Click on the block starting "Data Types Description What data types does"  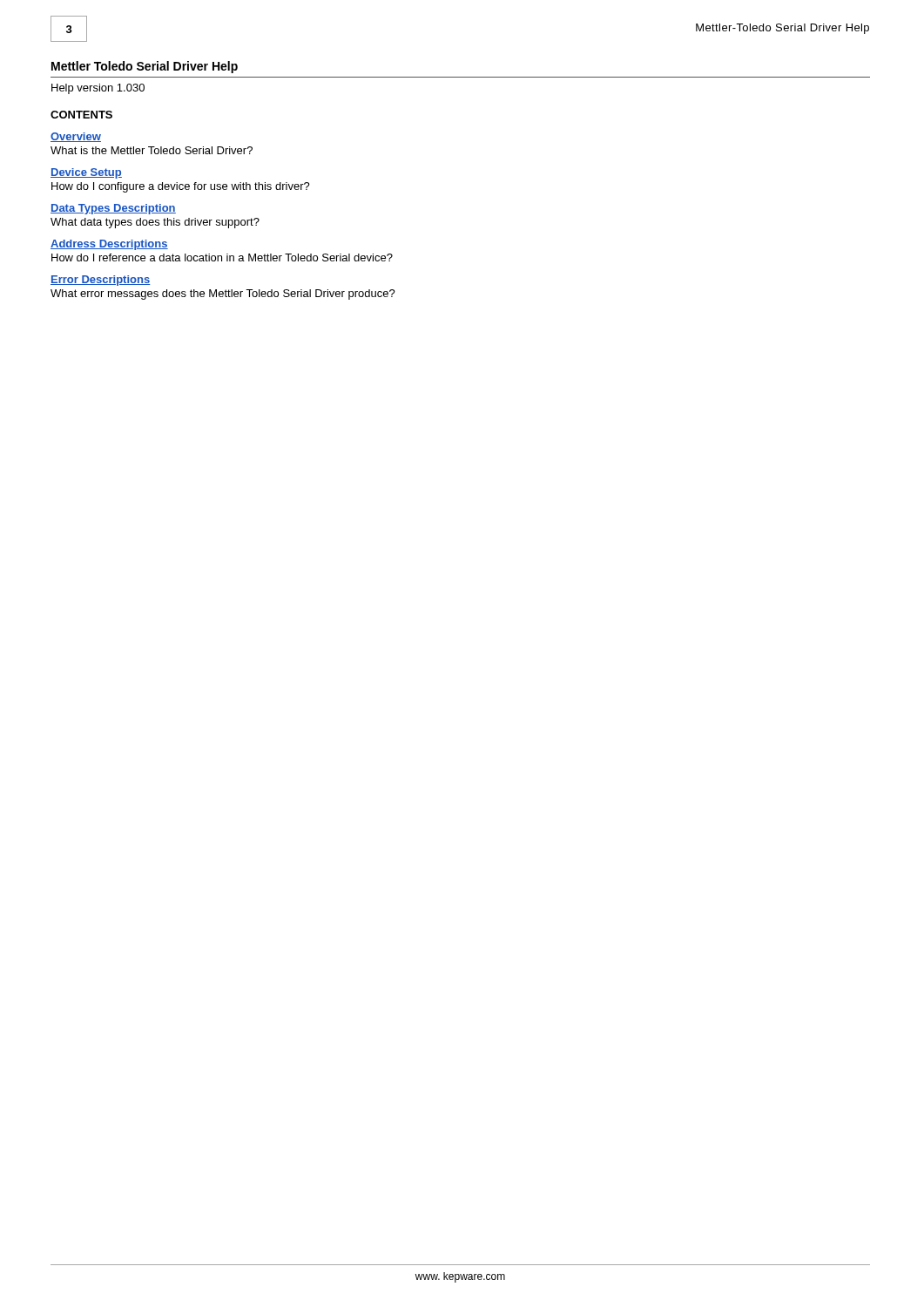pos(113,209)
